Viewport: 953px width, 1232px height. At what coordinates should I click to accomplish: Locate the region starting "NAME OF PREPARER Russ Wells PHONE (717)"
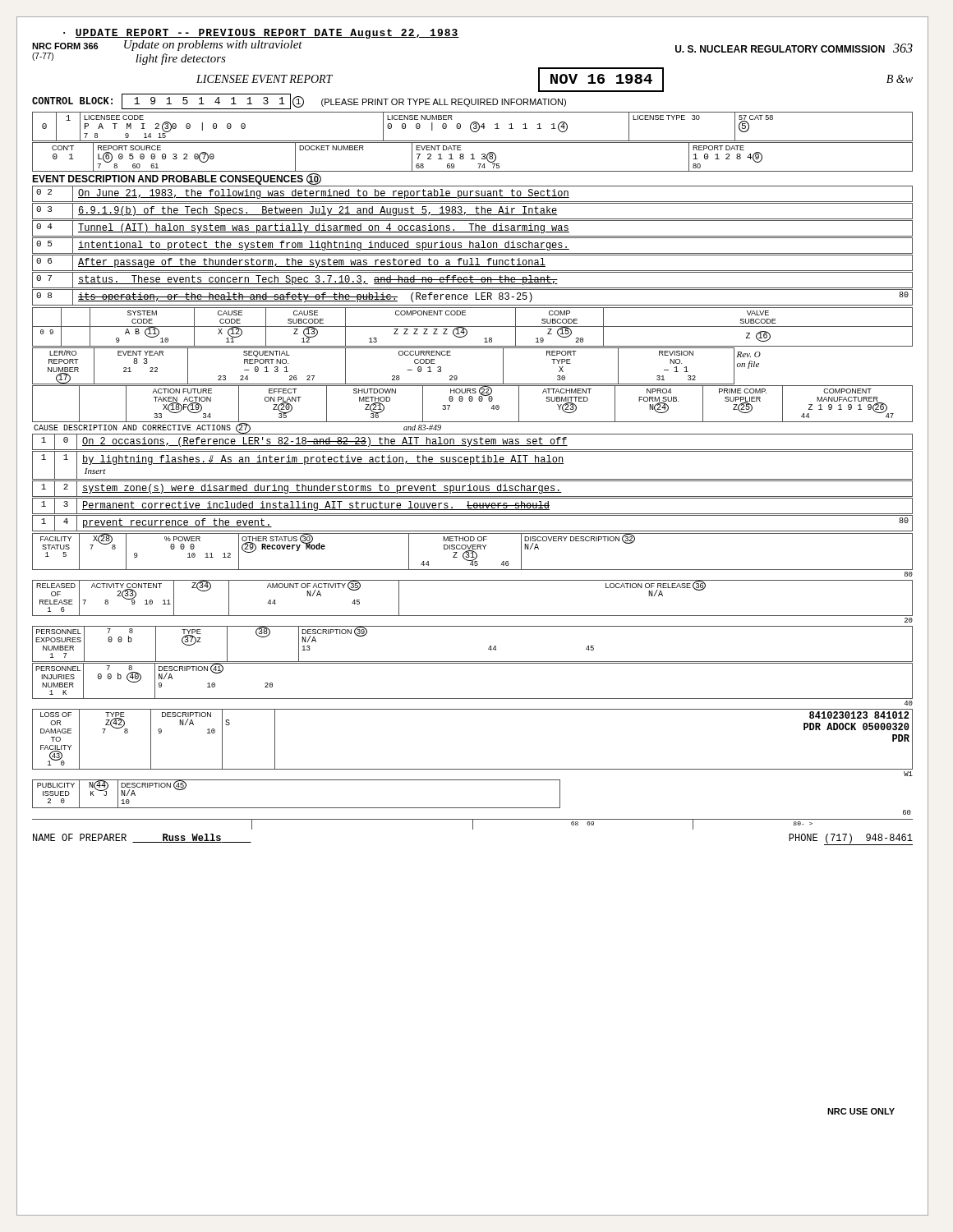(x=472, y=839)
